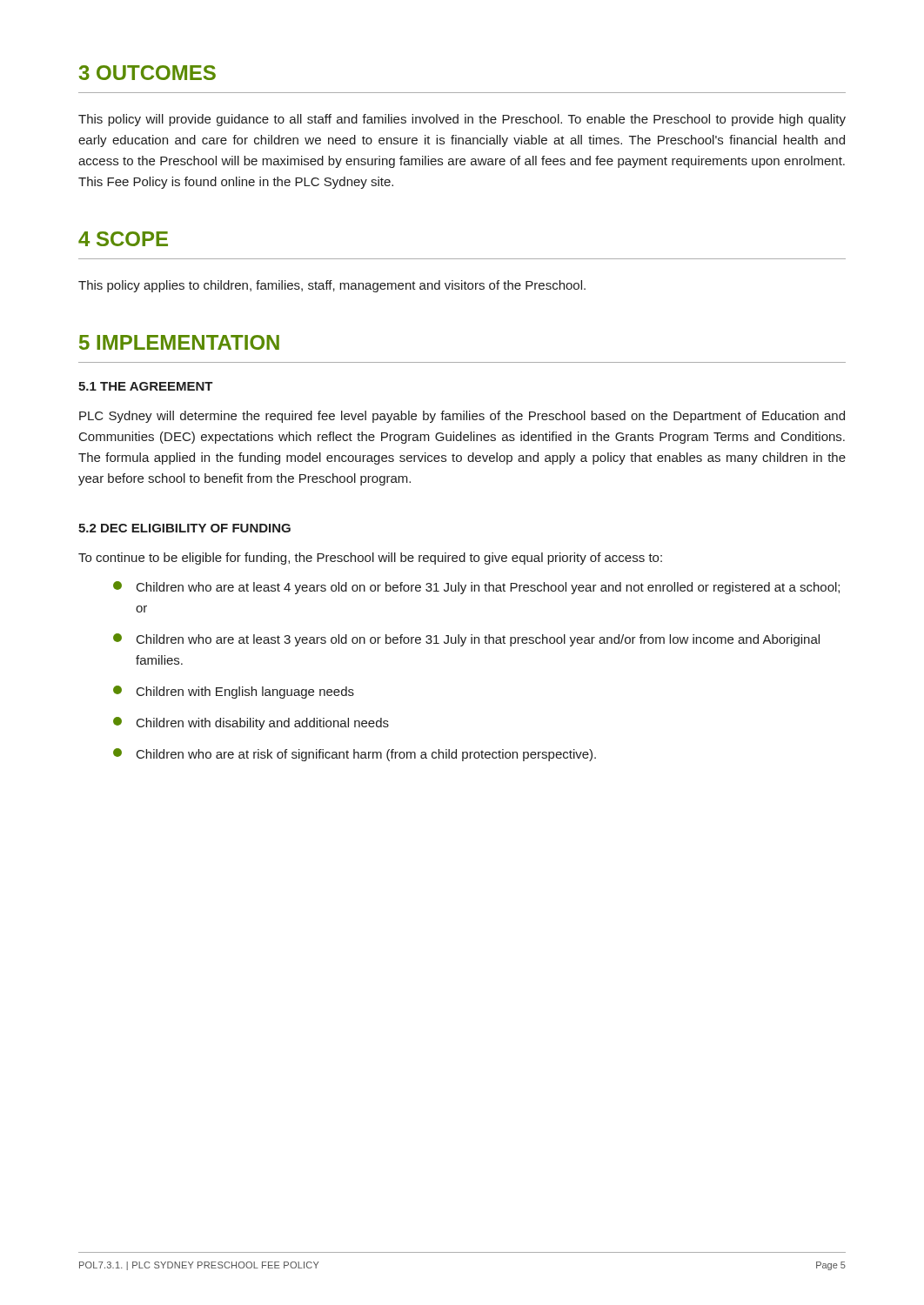The width and height of the screenshot is (924, 1305).
Task: Point to the block starting "This policy applies to children, families, staff, management"
Action: [x=462, y=285]
